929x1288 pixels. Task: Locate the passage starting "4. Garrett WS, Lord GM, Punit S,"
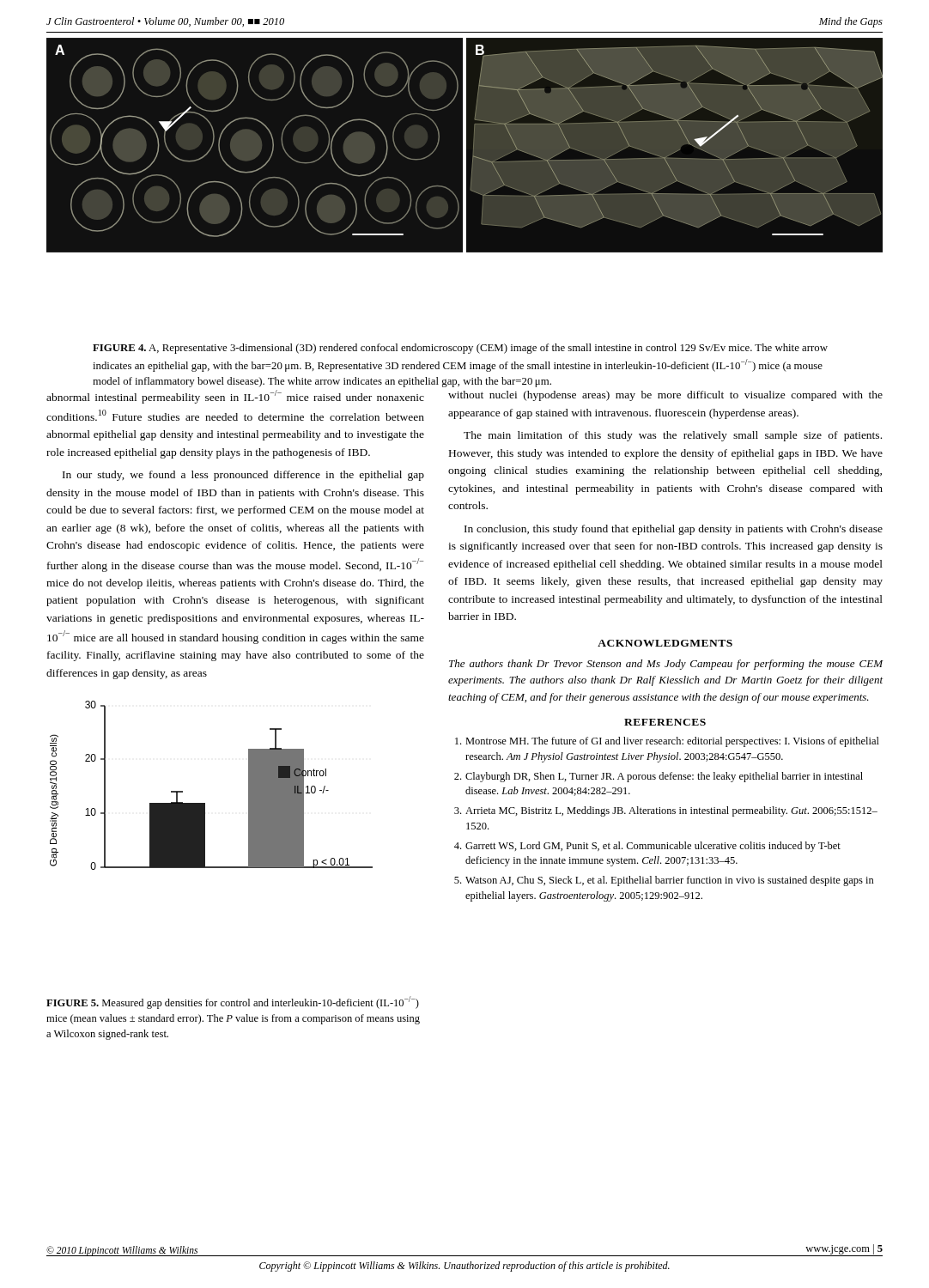pos(665,854)
